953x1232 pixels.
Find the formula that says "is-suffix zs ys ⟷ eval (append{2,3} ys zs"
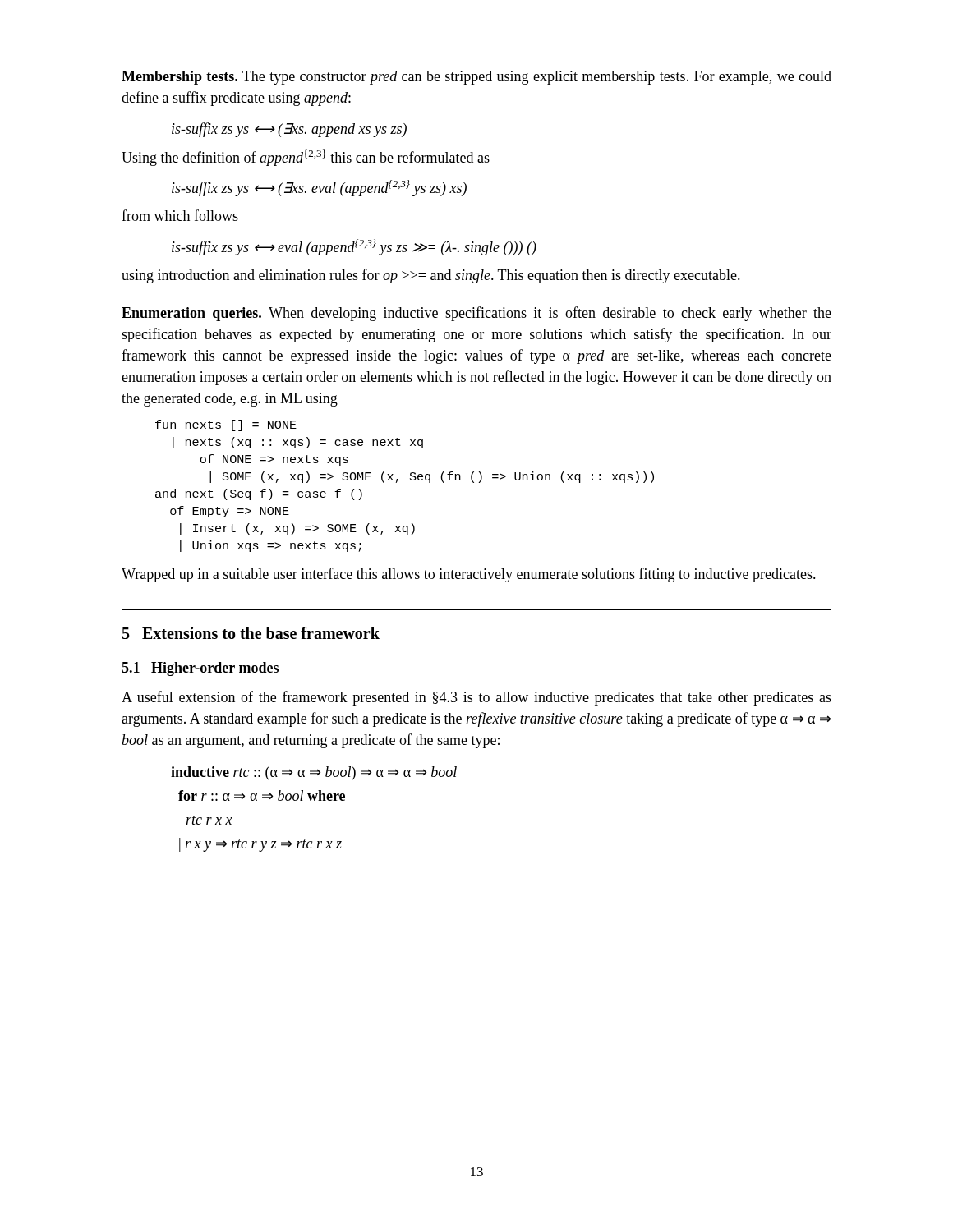pos(354,246)
